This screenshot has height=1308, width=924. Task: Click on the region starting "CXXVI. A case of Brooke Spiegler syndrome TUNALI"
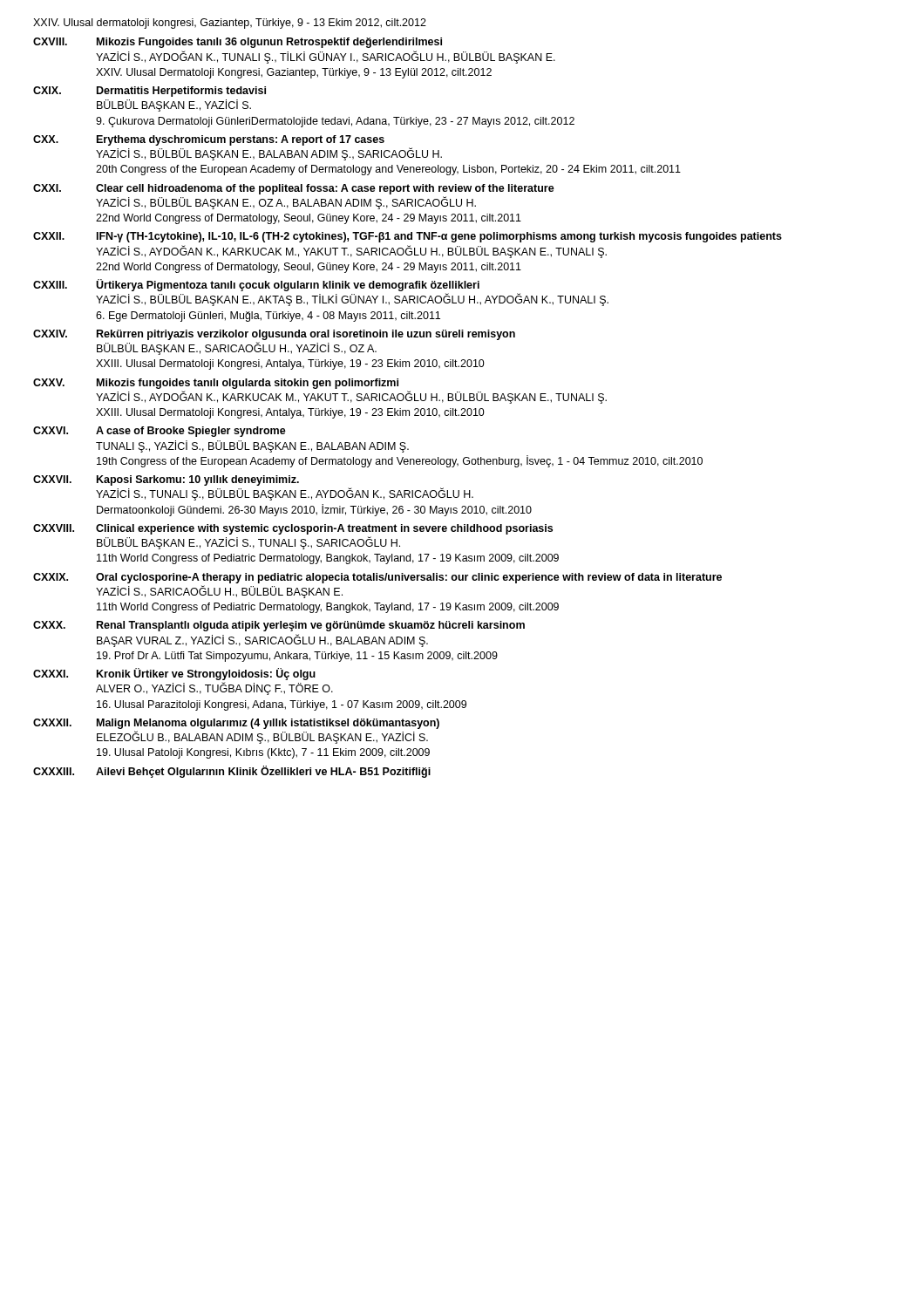click(462, 447)
